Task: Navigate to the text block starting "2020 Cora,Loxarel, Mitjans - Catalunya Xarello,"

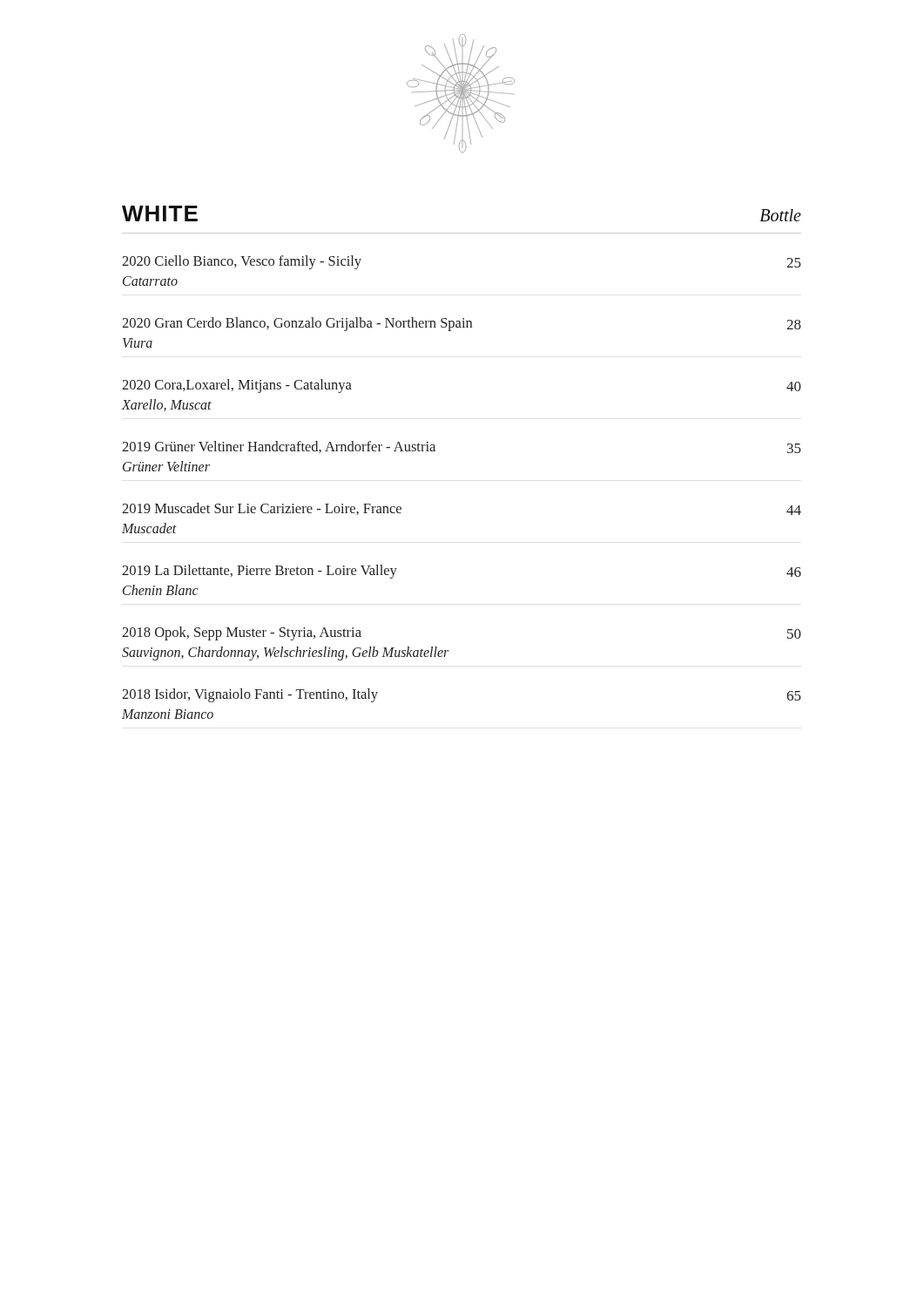Action: click(x=243, y=386)
